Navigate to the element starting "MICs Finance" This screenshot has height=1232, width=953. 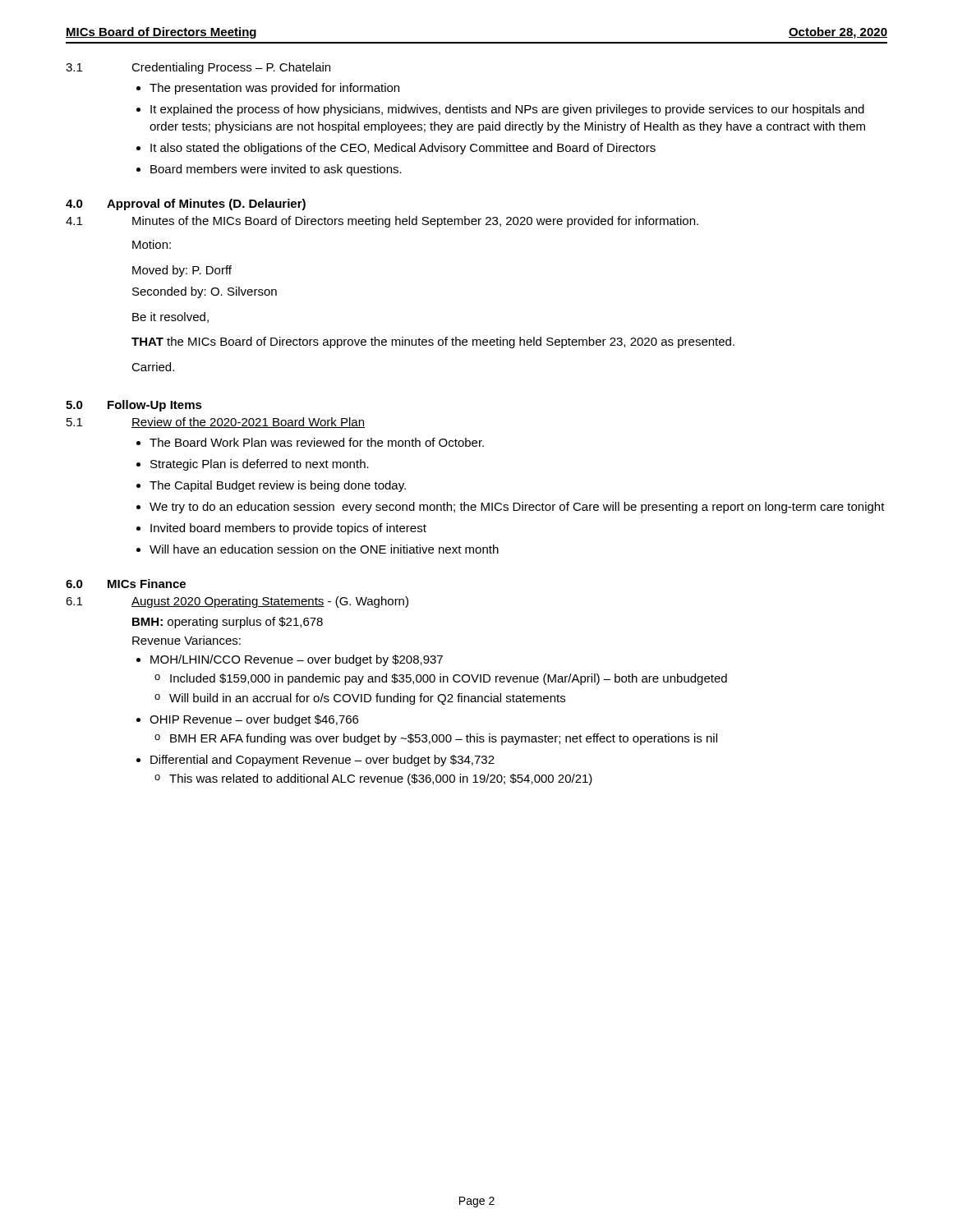coord(147,584)
